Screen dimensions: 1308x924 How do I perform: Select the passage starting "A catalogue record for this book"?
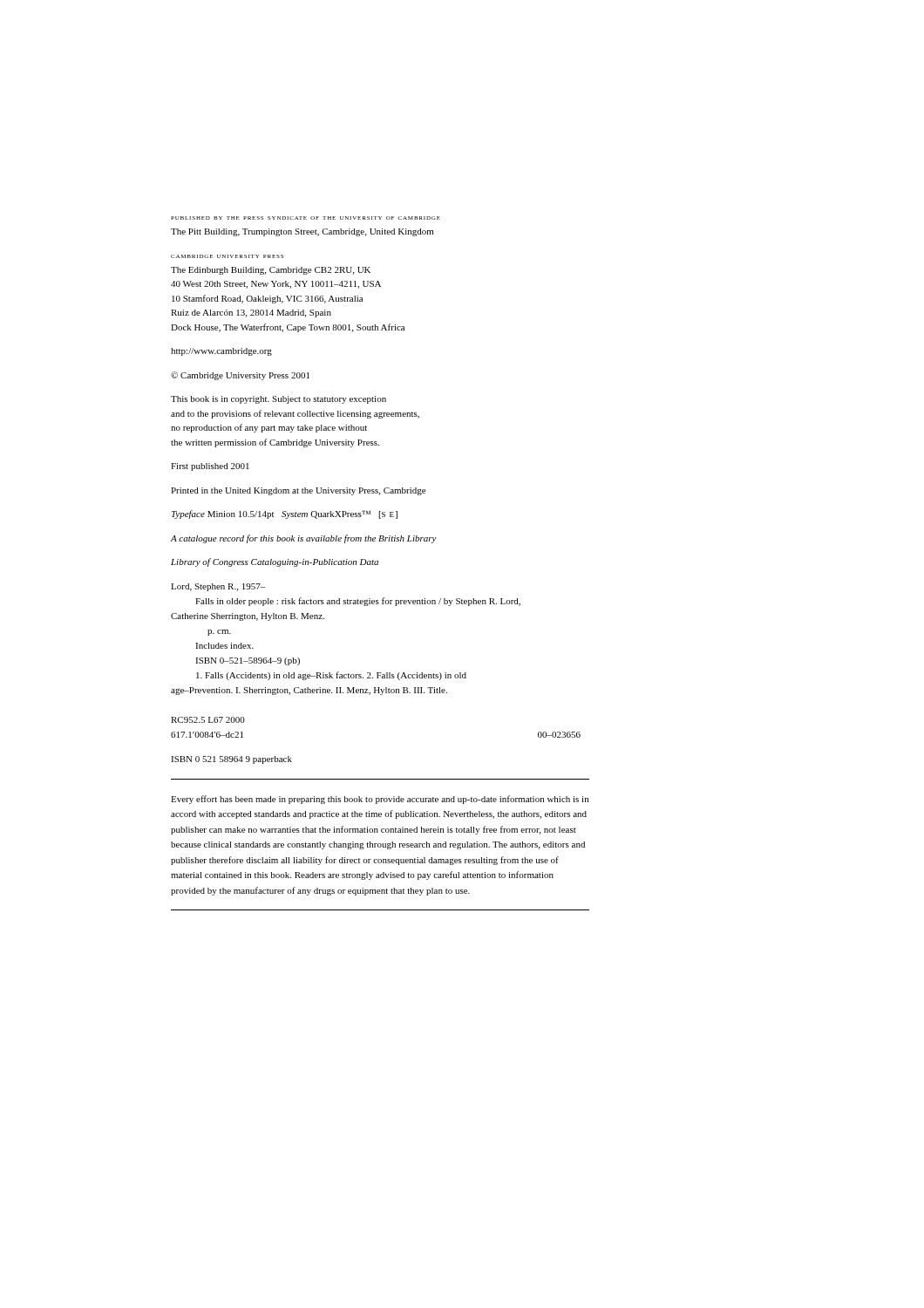pos(304,538)
